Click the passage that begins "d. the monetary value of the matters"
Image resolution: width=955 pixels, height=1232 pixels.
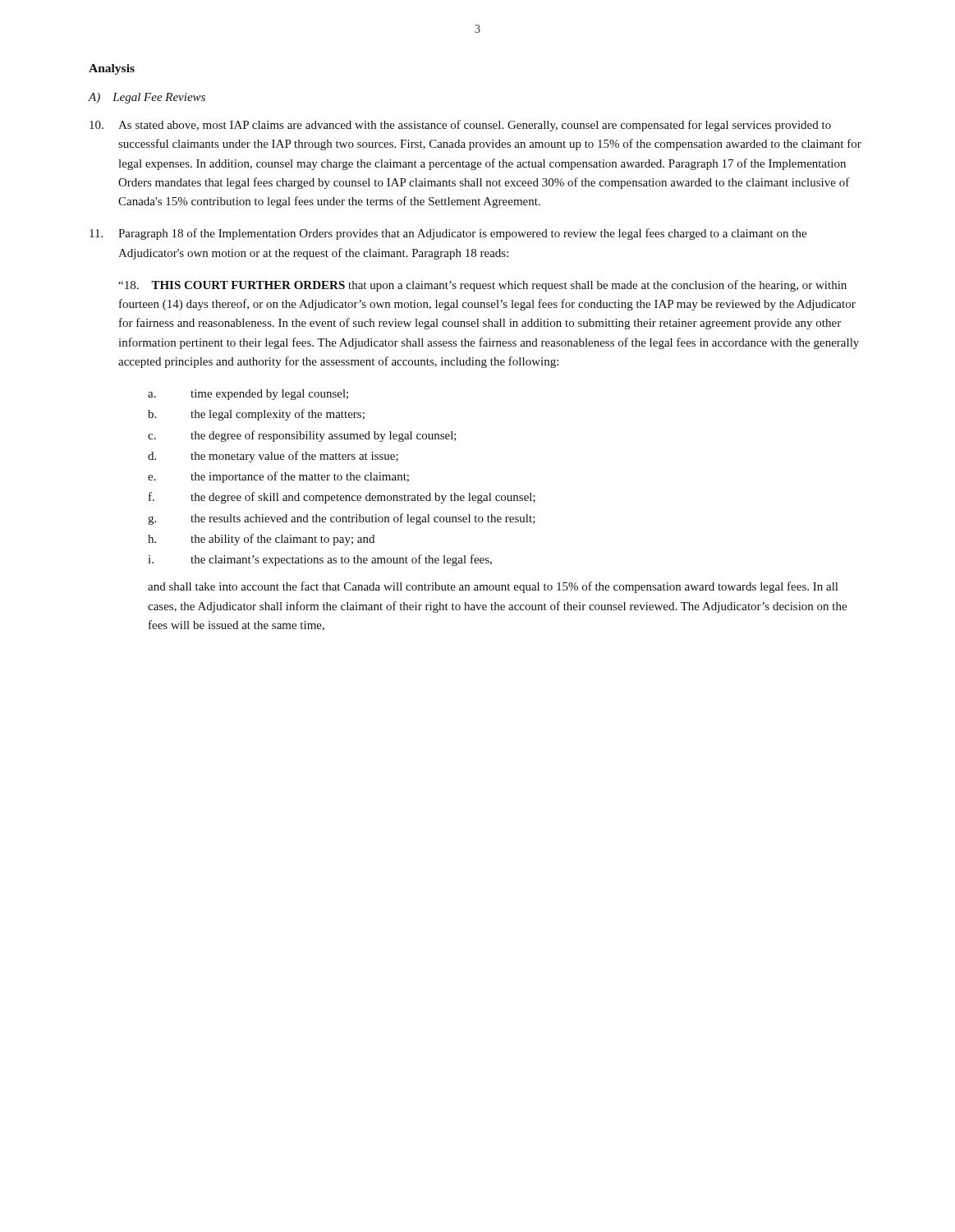coord(273,457)
